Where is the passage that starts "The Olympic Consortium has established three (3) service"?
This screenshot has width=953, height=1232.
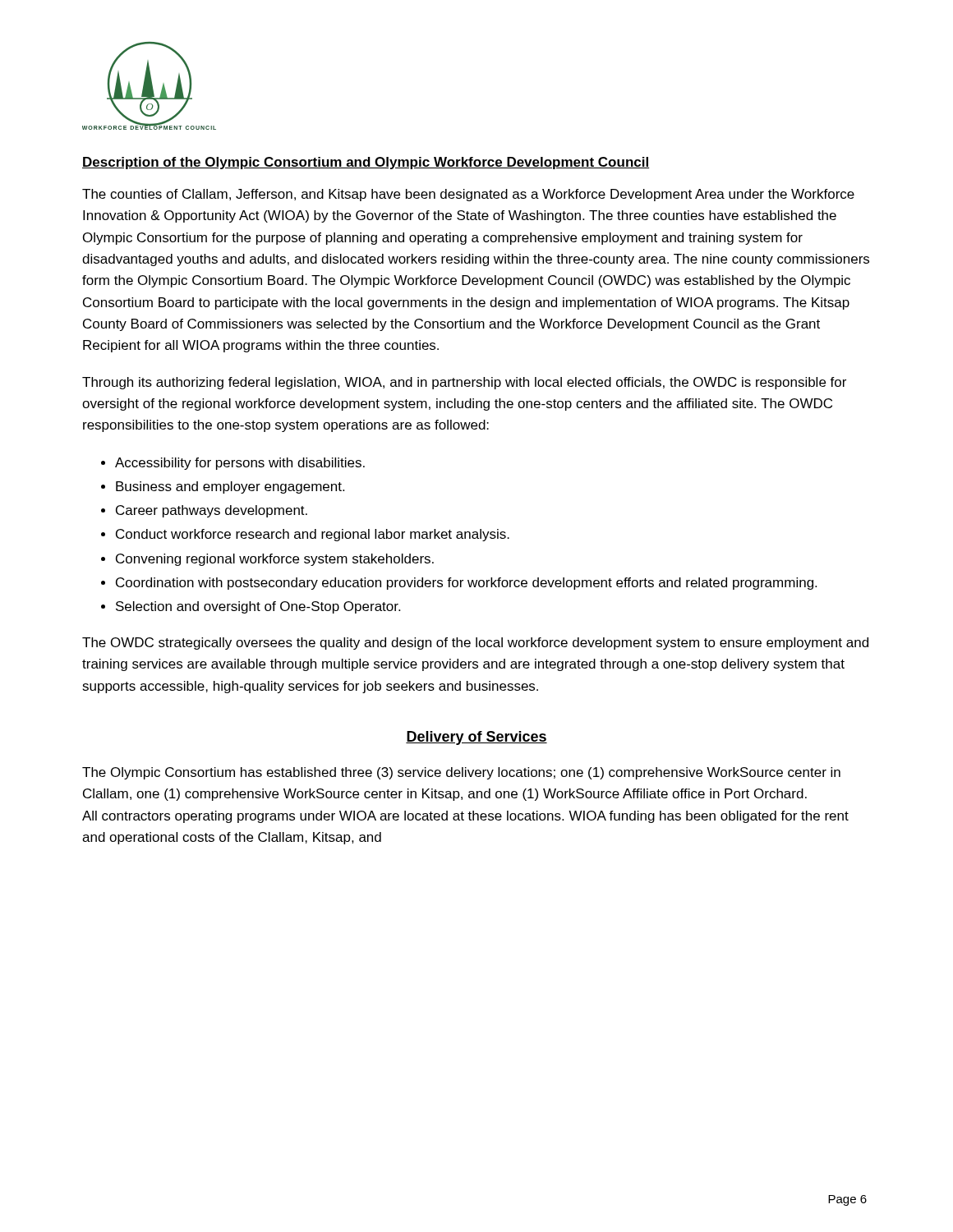pos(465,805)
